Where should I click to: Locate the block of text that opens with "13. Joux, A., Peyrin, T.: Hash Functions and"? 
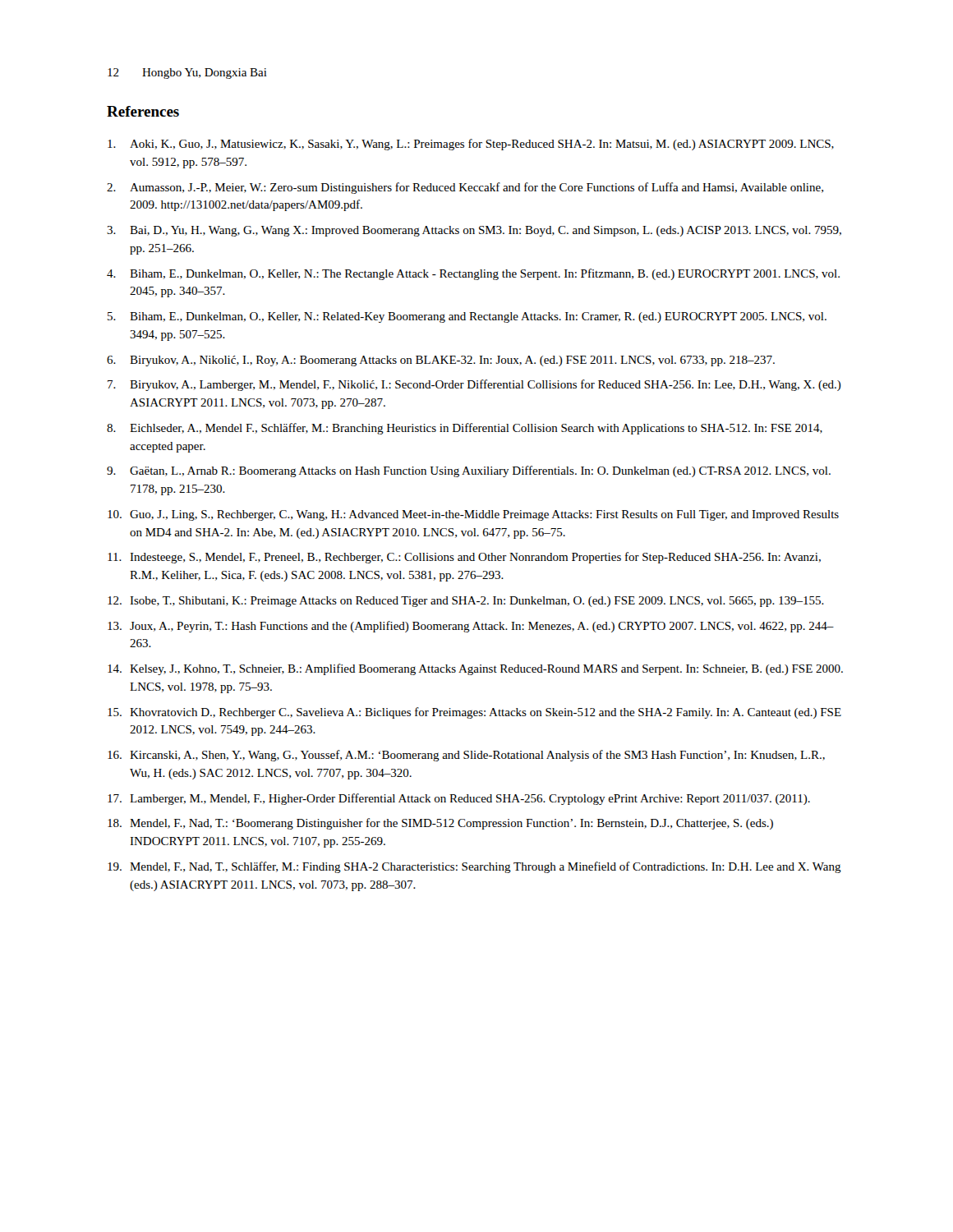[x=476, y=635]
